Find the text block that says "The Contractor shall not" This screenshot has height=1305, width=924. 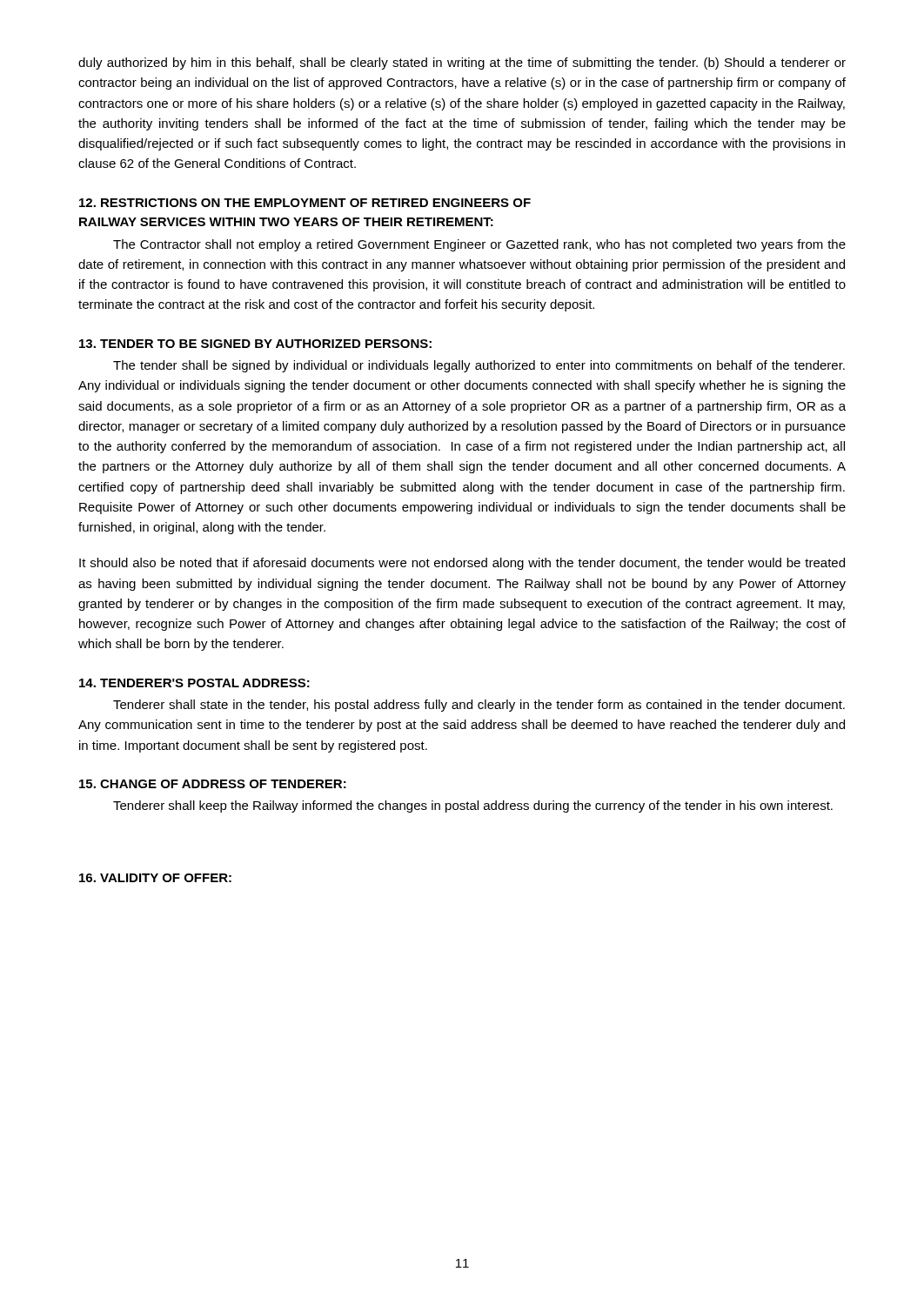coord(462,274)
